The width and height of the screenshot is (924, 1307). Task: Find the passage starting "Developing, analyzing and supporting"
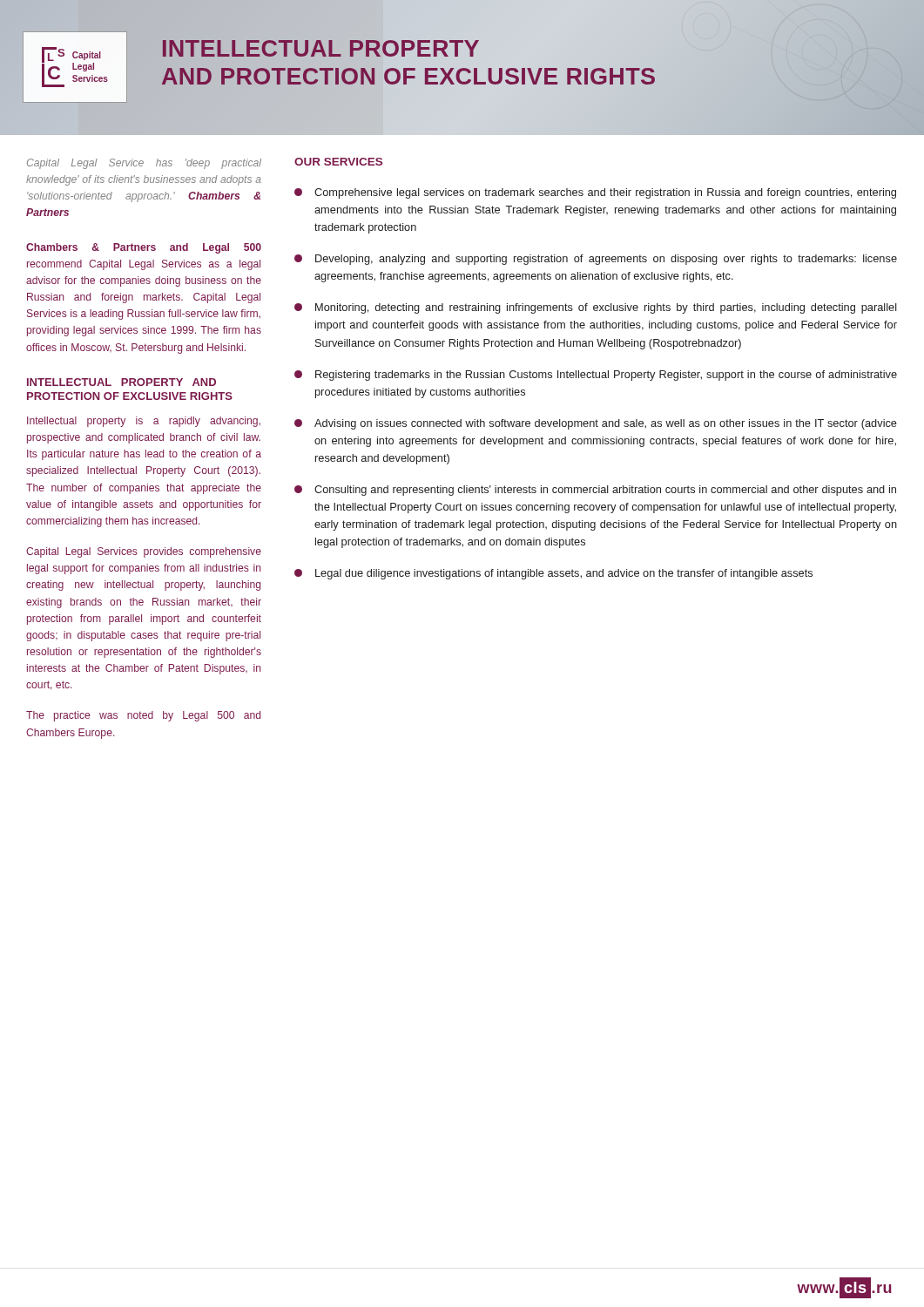(x=596, y=268)
